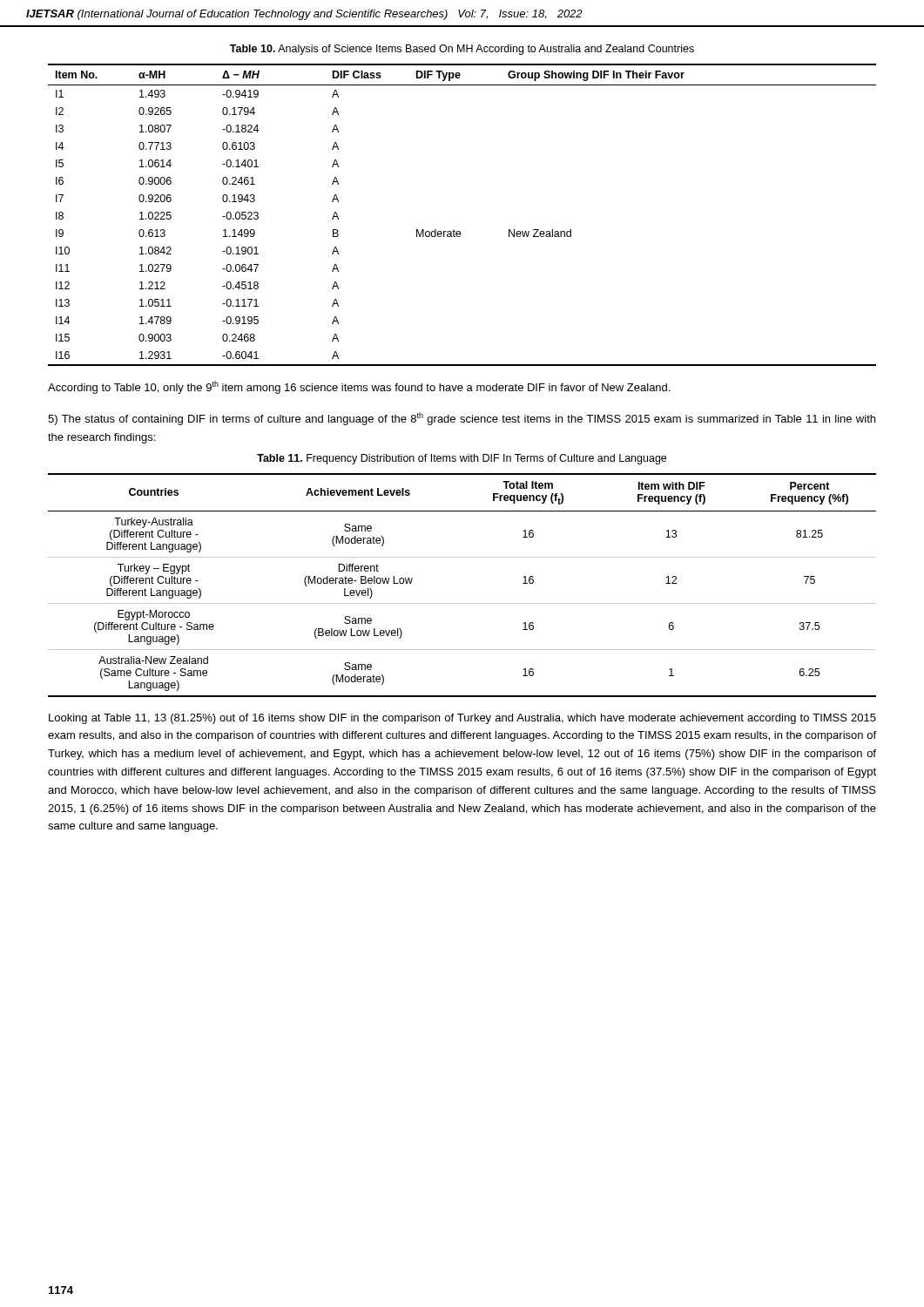Find the text block with the text "Looking at Table 11,"
The height and width of the screenshot is (1307, 924).
click(x=462, y=772)
